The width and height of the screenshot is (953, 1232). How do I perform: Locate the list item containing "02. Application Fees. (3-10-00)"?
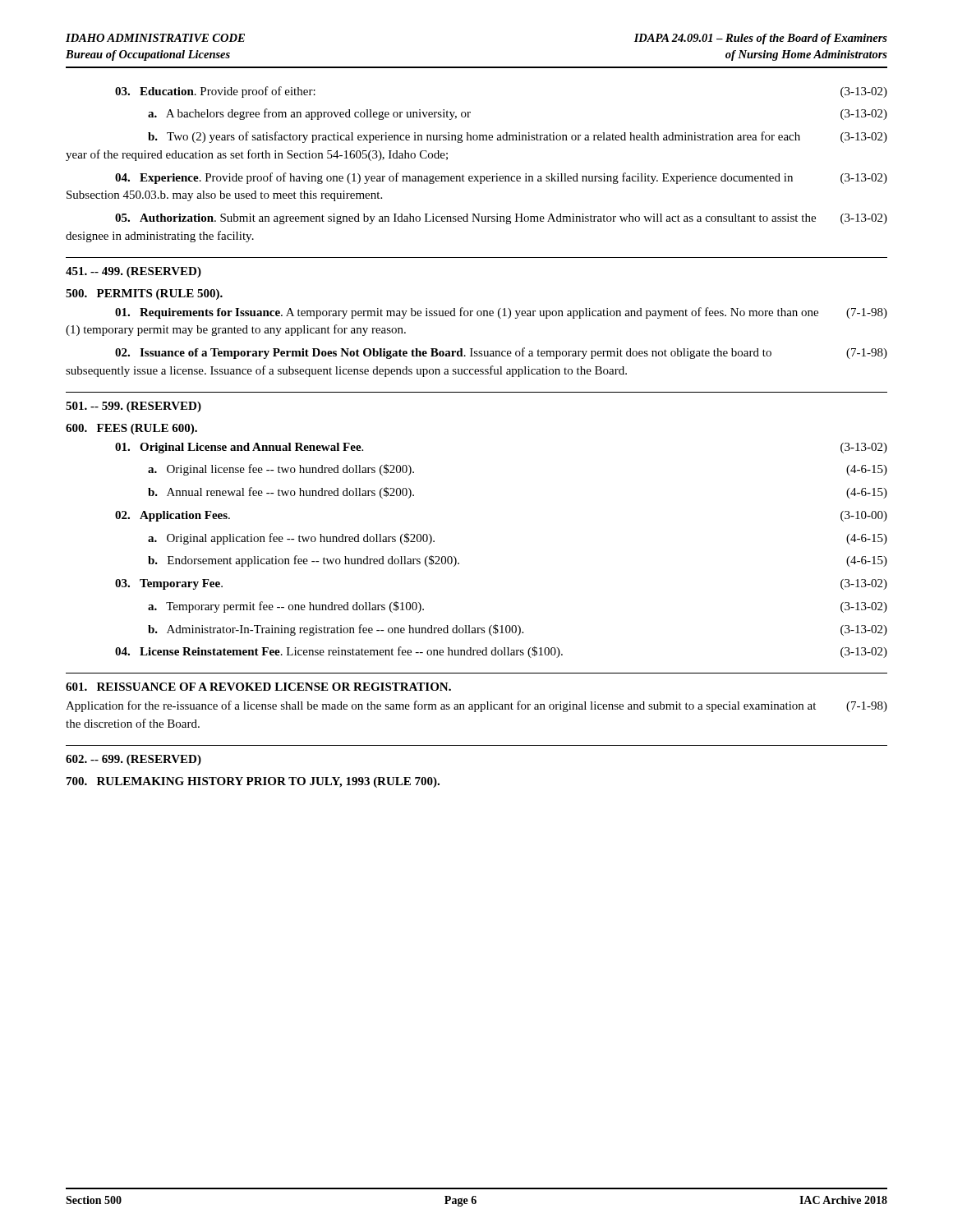pos(168,516)
